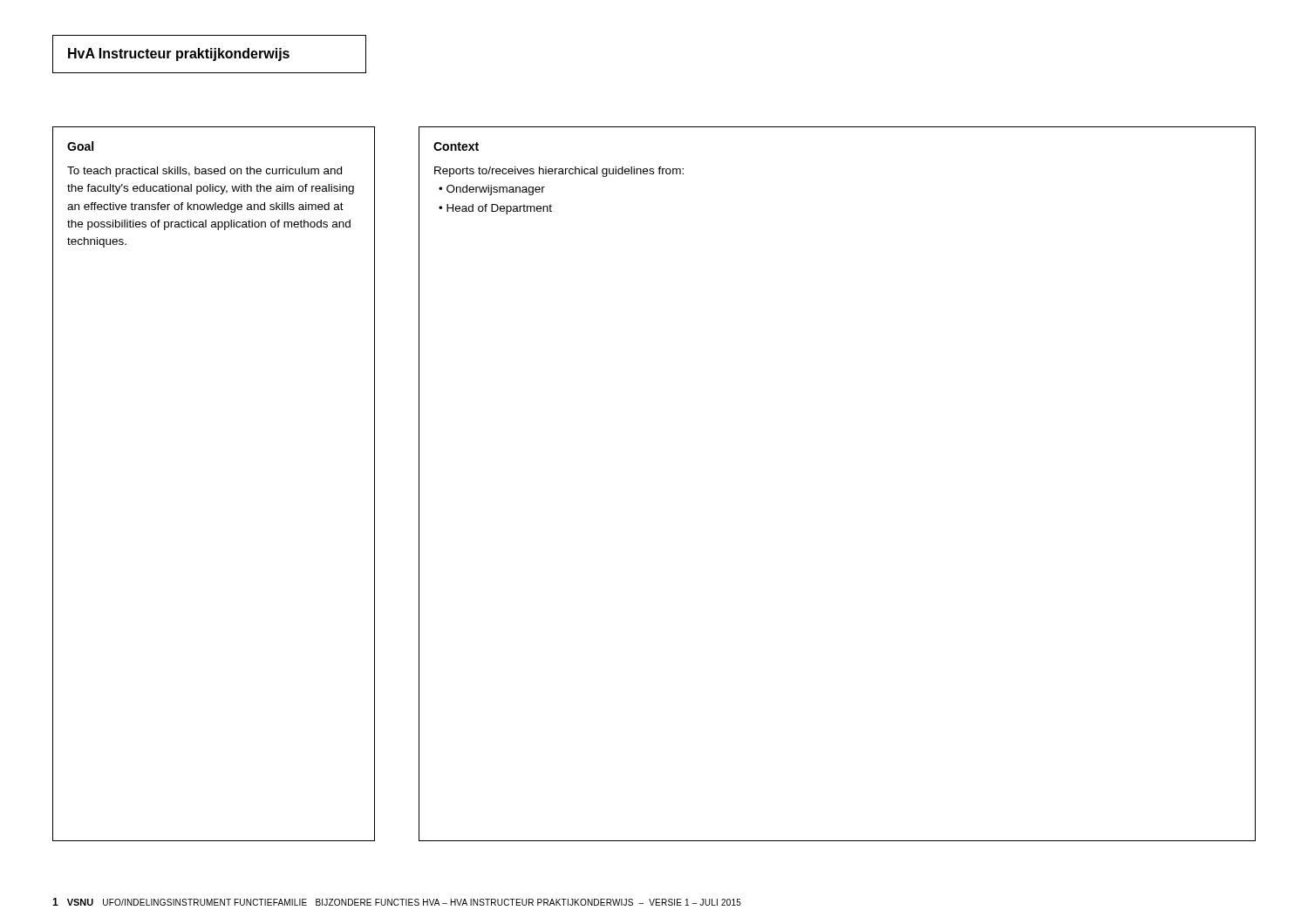Click on the title that says "HvA Instructeur praktijkonderwijs"

(x=178, y=54)
